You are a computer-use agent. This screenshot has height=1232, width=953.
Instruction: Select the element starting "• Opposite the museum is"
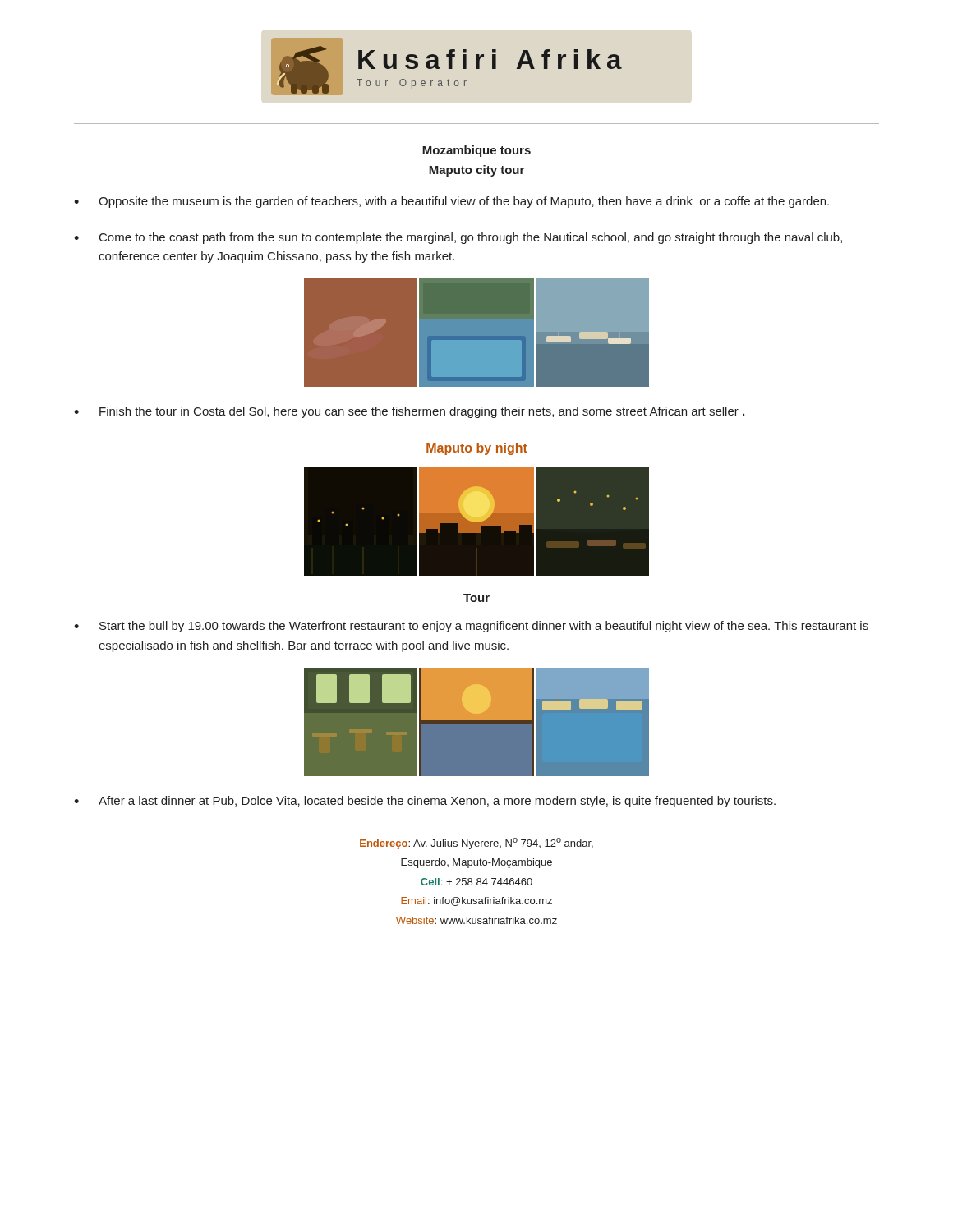point(452,203)
